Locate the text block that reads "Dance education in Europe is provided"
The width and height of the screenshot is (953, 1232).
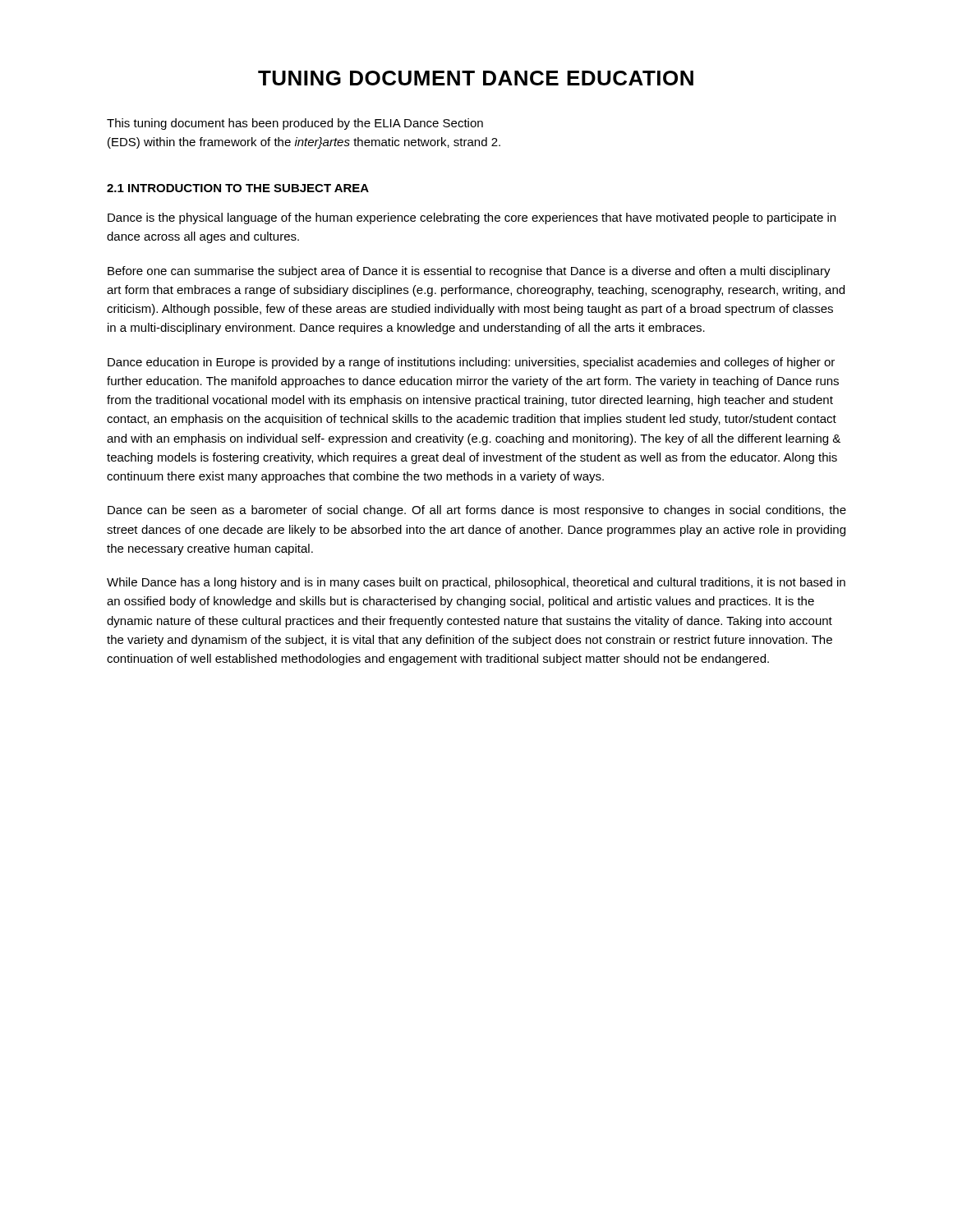474,419
